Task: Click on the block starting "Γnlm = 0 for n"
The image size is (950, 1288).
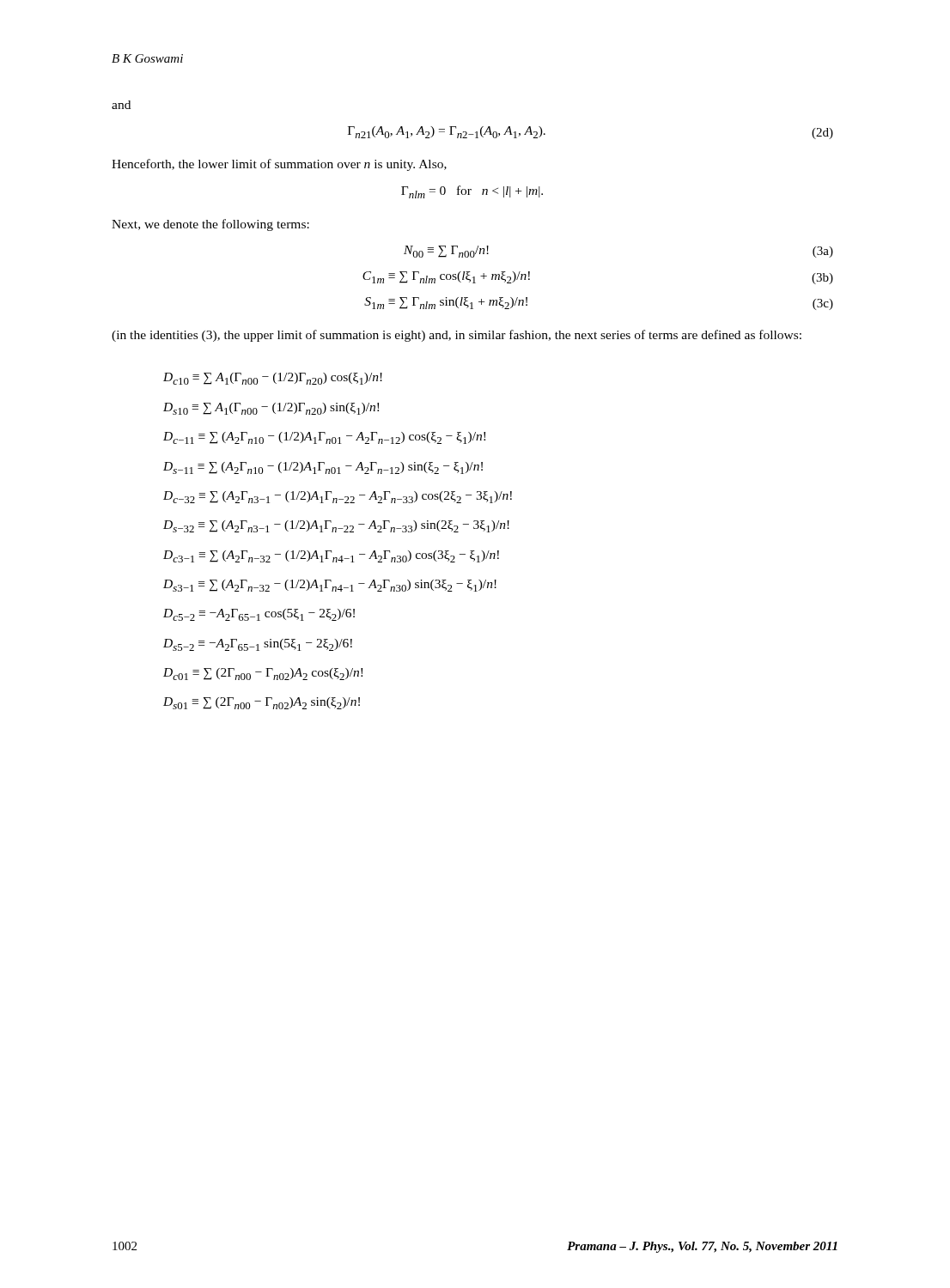Action: pos(472,192)
